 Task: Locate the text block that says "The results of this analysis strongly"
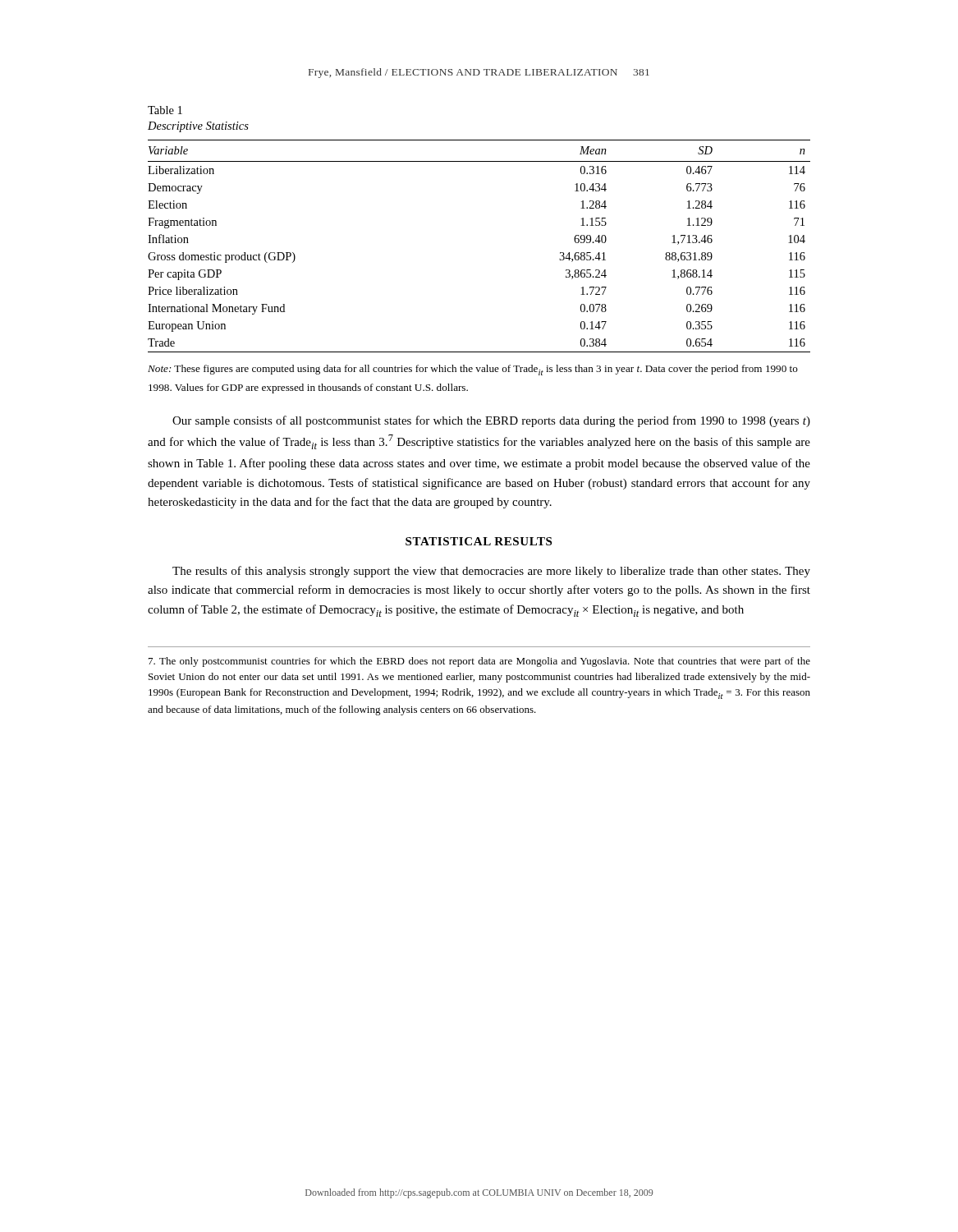pos(479,592)
